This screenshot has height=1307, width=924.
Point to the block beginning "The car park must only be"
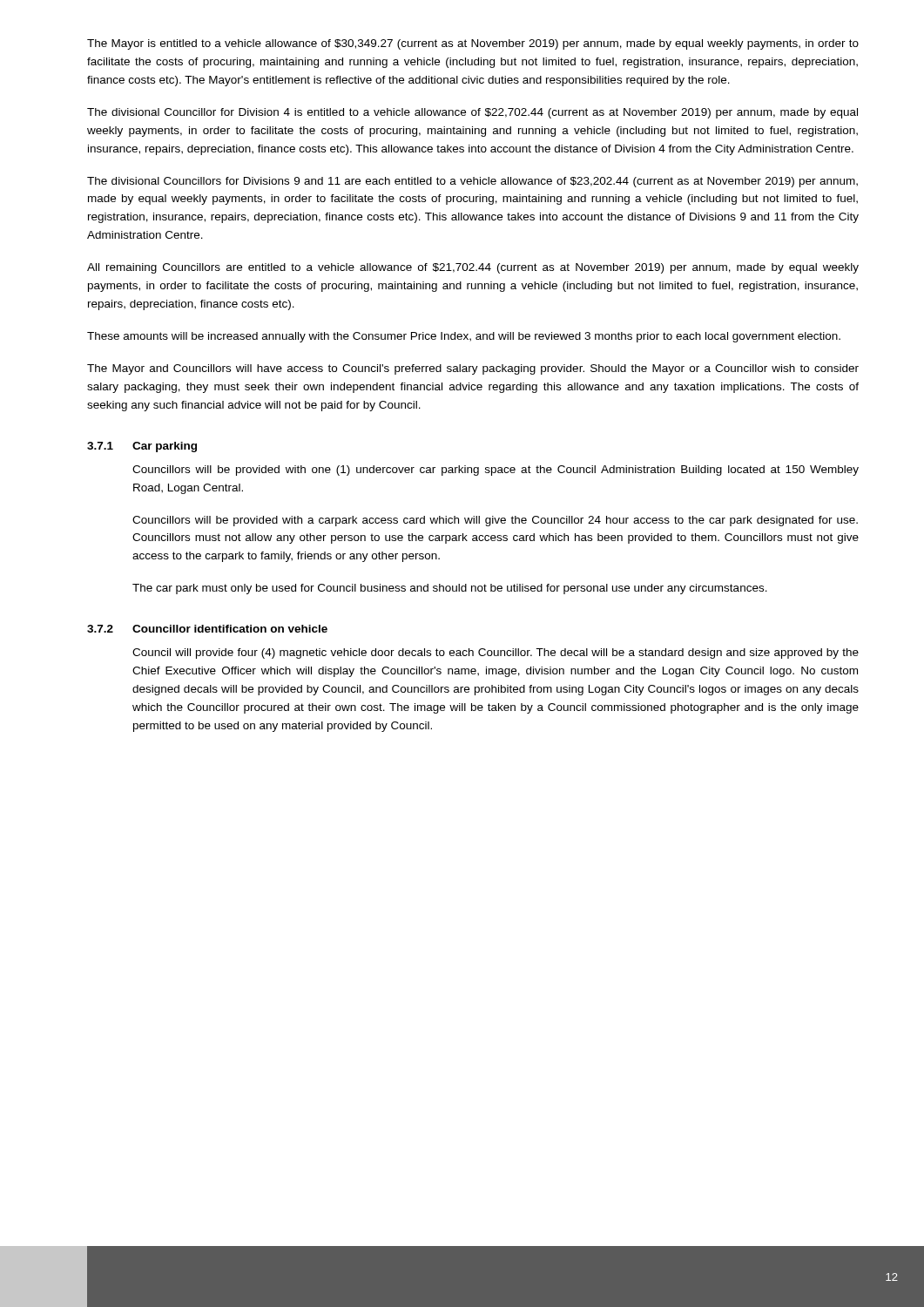[450, 588]
